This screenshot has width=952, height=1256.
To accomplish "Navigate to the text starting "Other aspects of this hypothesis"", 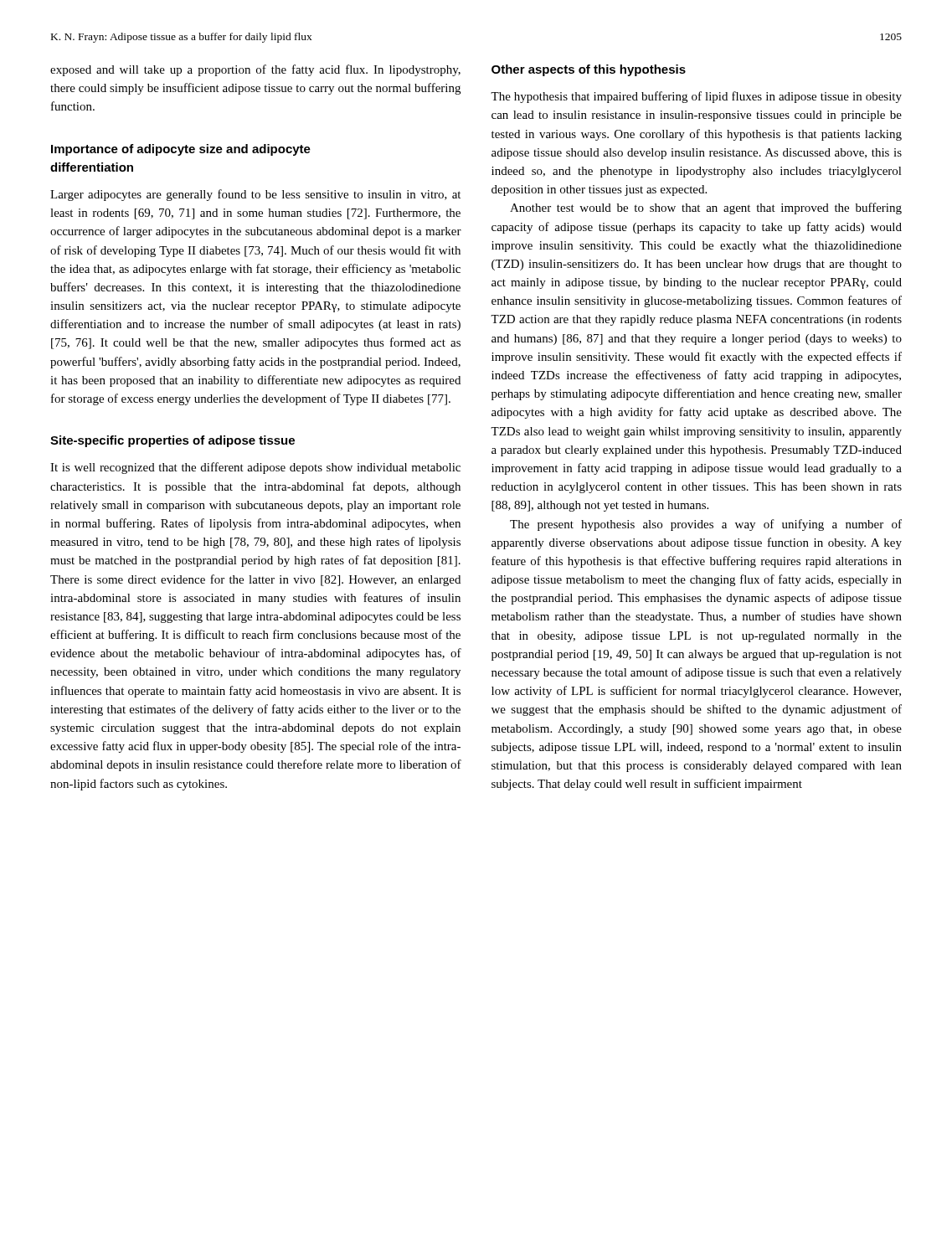I will 588,69.
